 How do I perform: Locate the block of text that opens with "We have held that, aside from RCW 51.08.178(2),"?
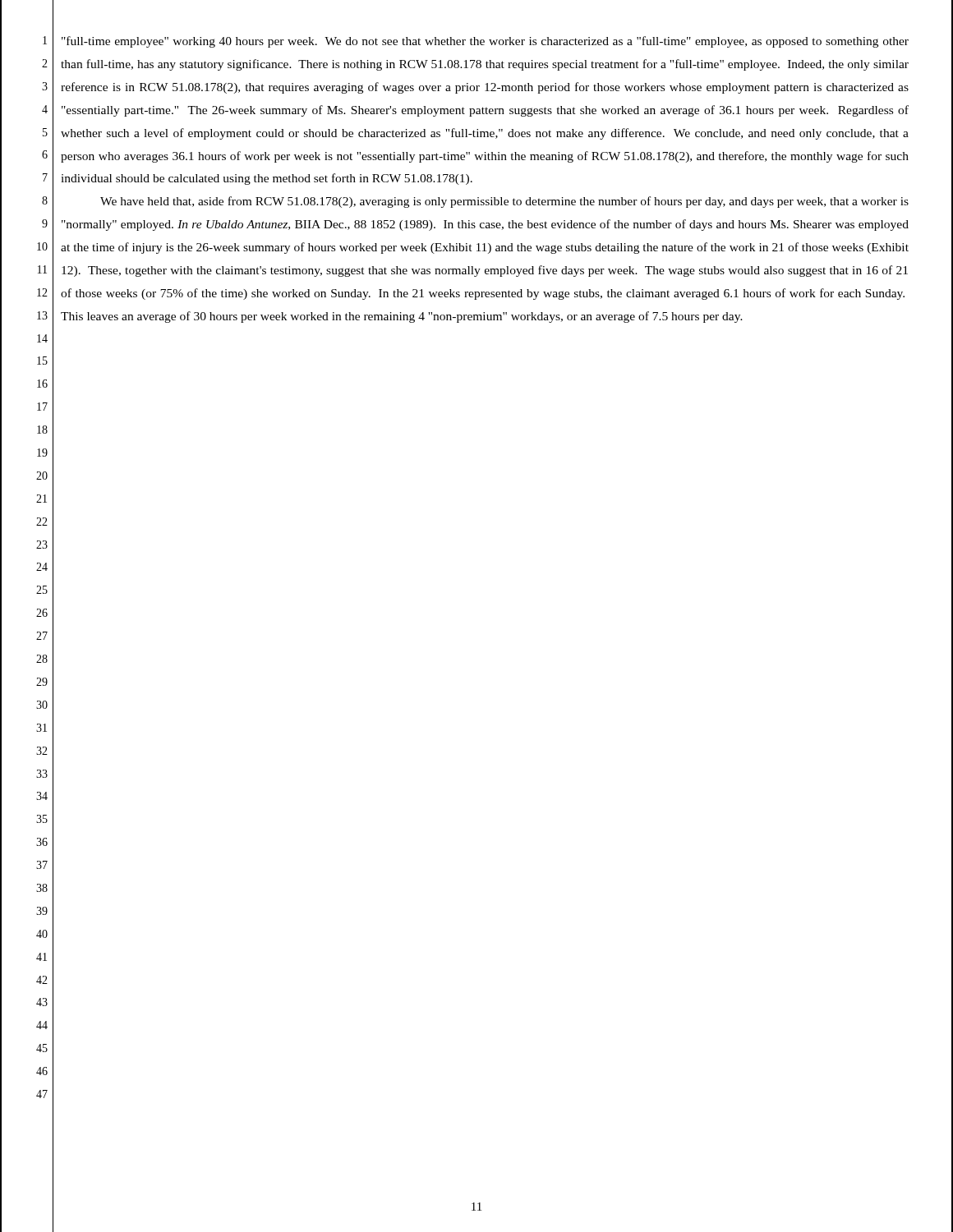coord(485,258)
